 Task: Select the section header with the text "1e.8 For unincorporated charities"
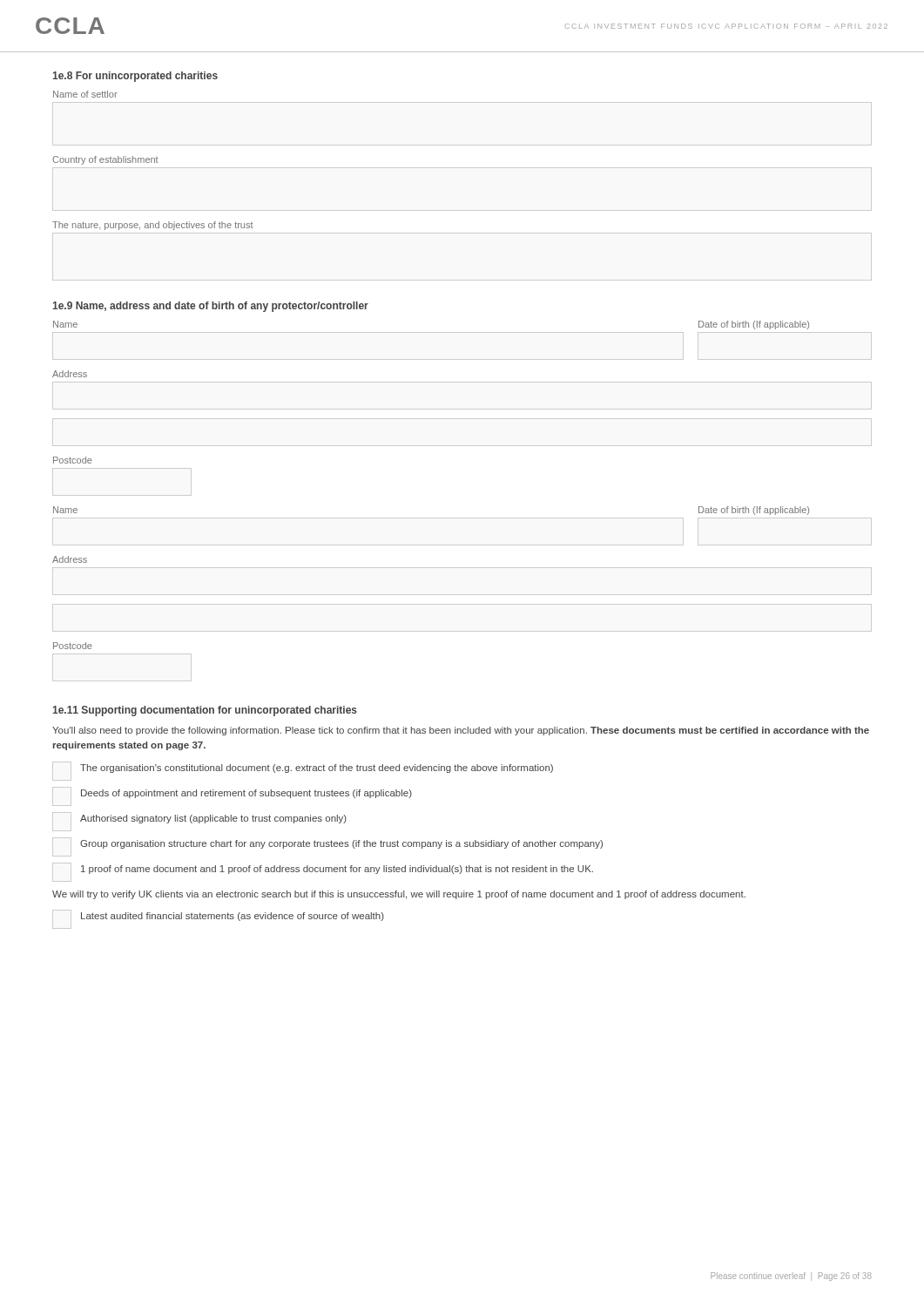point(135,76)
